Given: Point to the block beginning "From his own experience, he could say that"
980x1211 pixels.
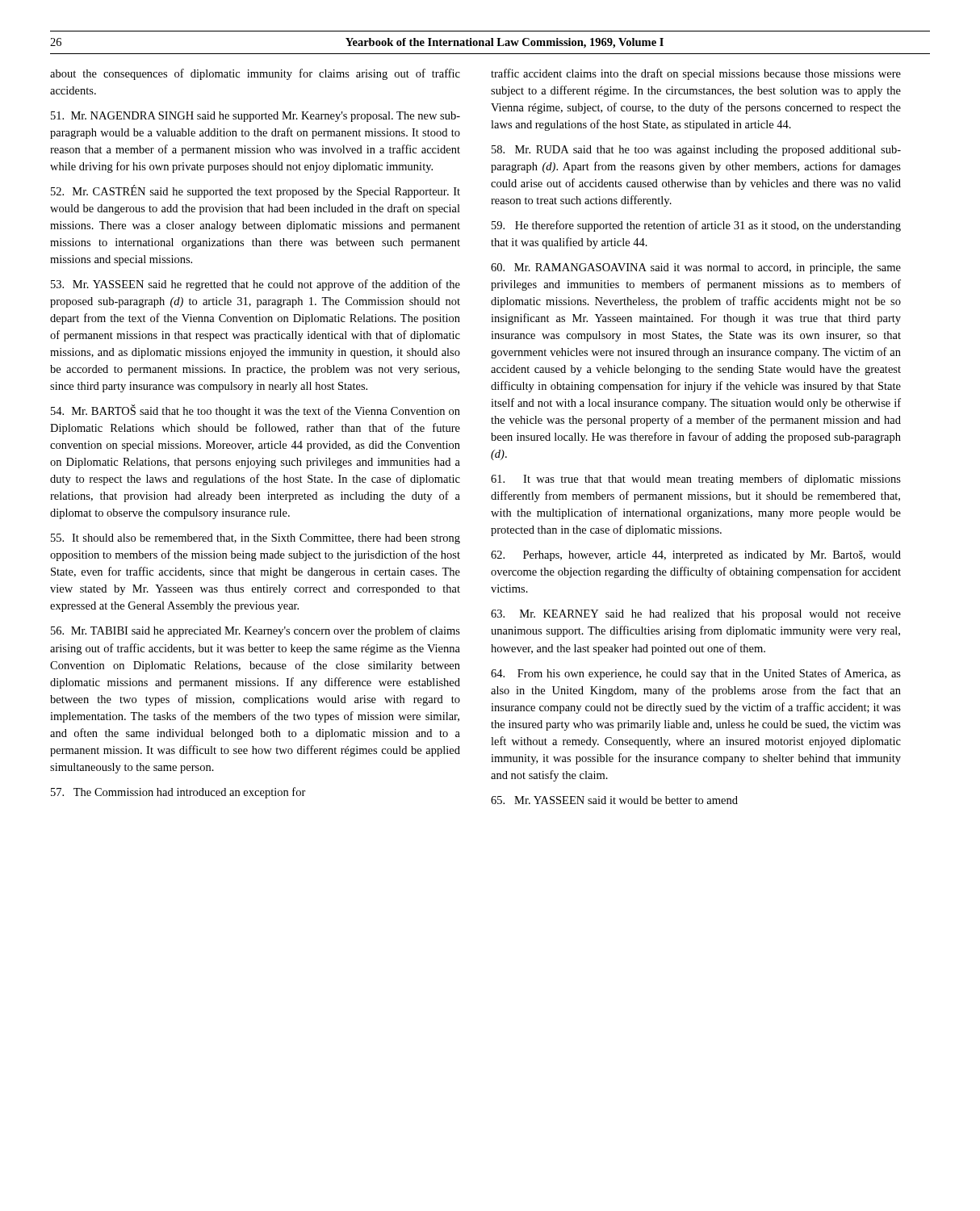Looking at the screenshot, I should point(696,724).
